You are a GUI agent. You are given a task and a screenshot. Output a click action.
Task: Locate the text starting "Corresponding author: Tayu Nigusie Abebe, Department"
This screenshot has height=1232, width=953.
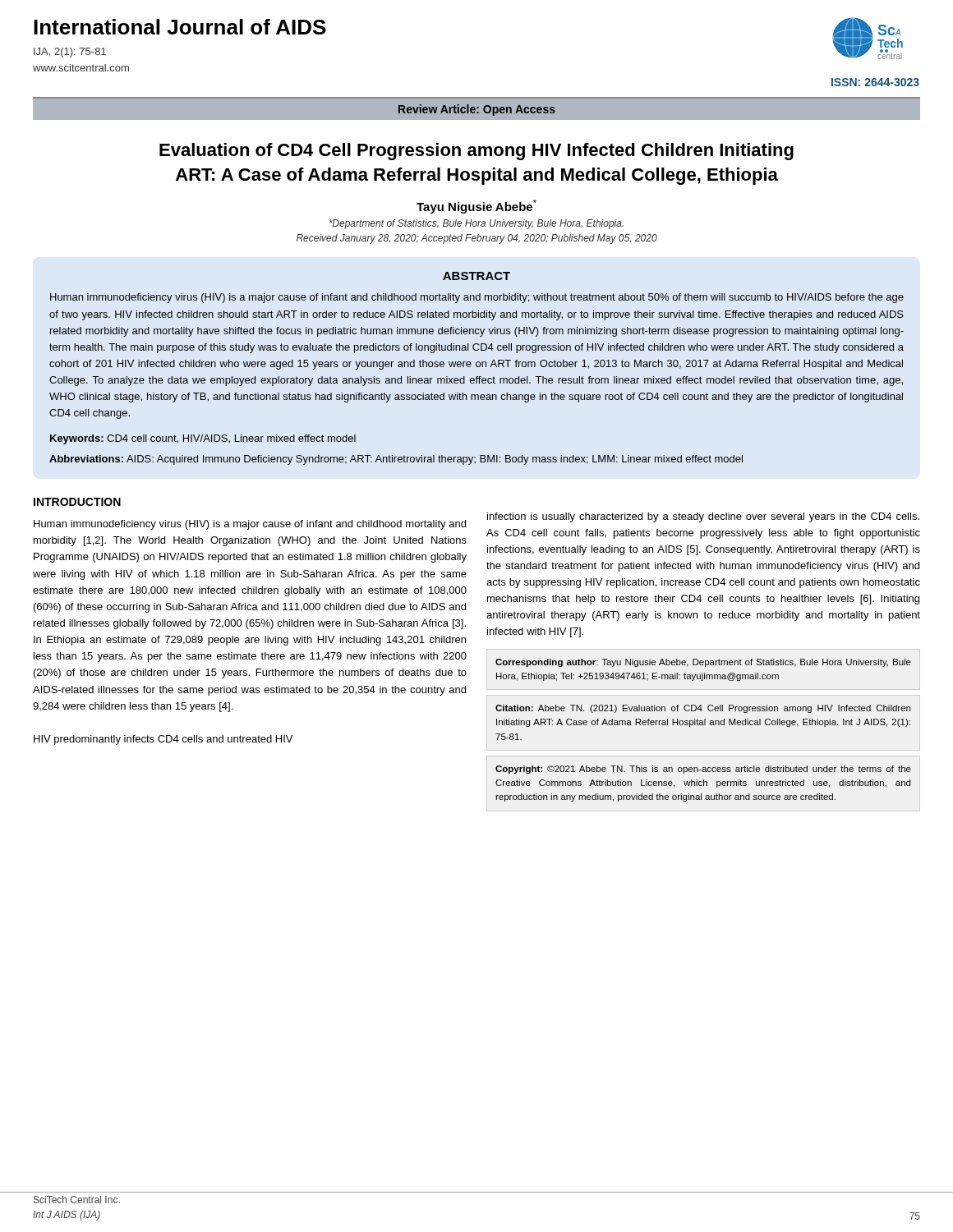click(703, 669)
